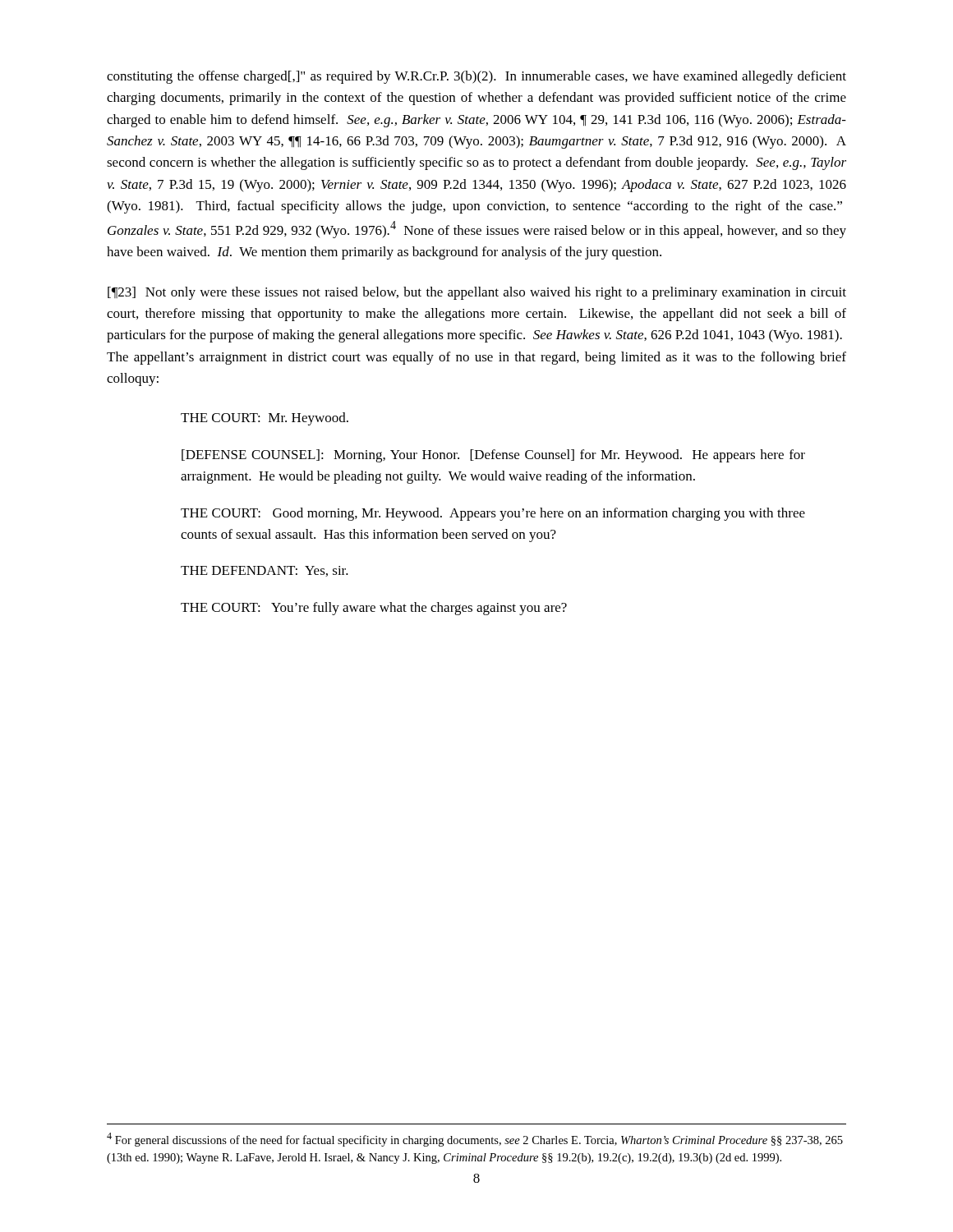Navigate to the region starting "THE COURT: Mr. Heywood."

[265, 418]
